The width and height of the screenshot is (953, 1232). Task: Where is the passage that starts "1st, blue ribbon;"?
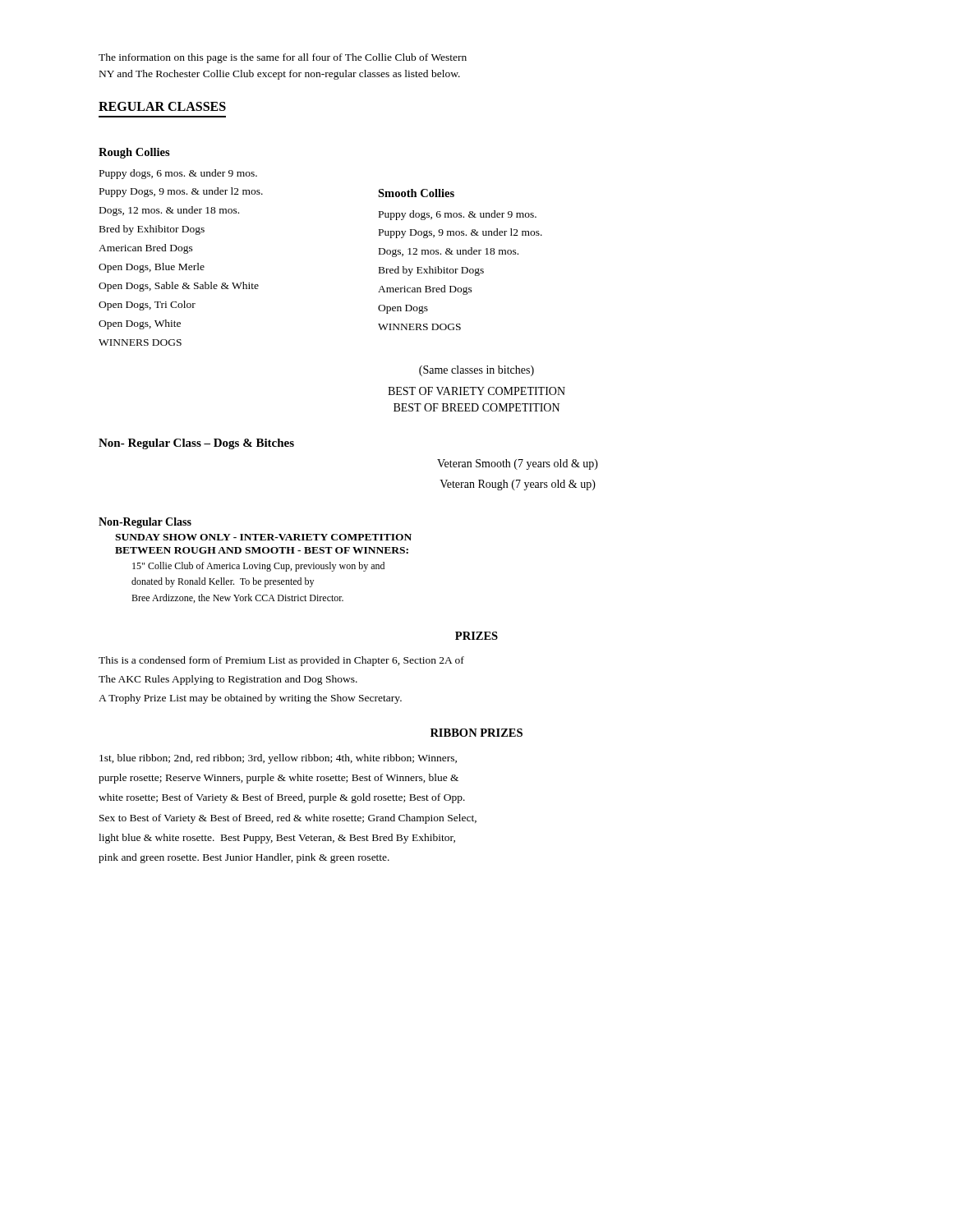[x=288, y=807]
